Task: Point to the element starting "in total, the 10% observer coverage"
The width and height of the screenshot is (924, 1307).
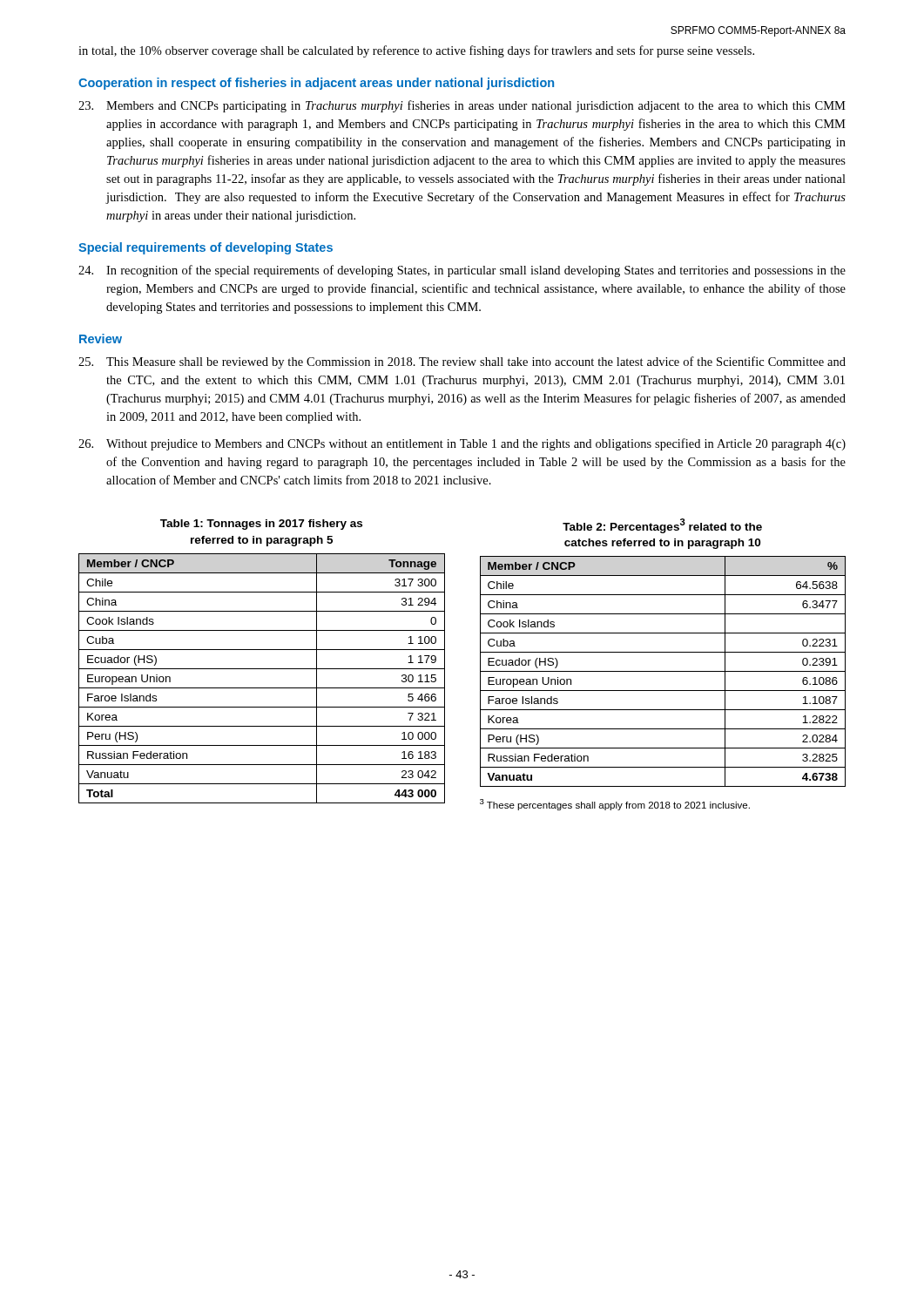Action: (417, 51)
